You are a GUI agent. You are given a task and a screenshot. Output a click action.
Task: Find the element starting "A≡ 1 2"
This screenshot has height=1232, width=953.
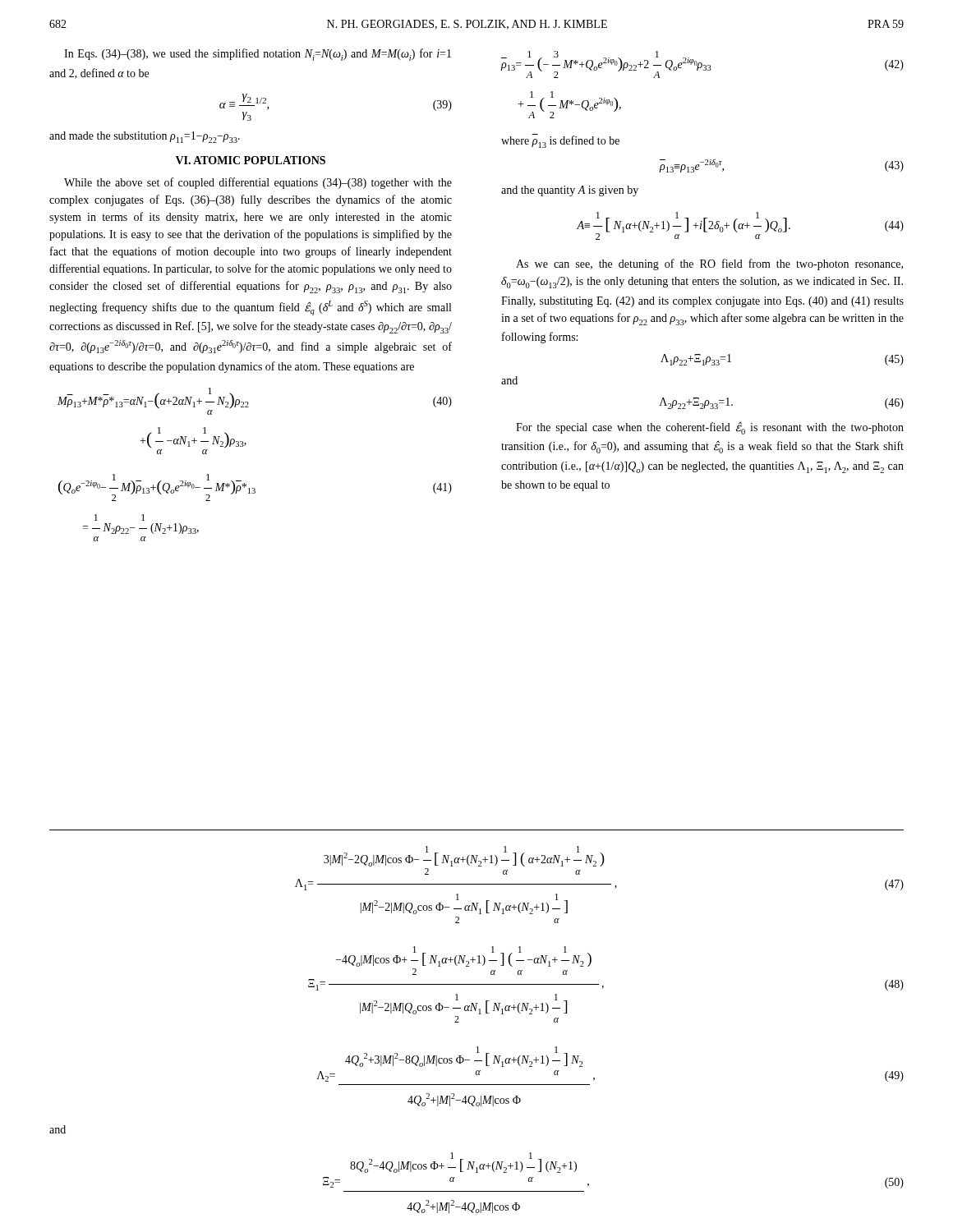tap(702, 226)
